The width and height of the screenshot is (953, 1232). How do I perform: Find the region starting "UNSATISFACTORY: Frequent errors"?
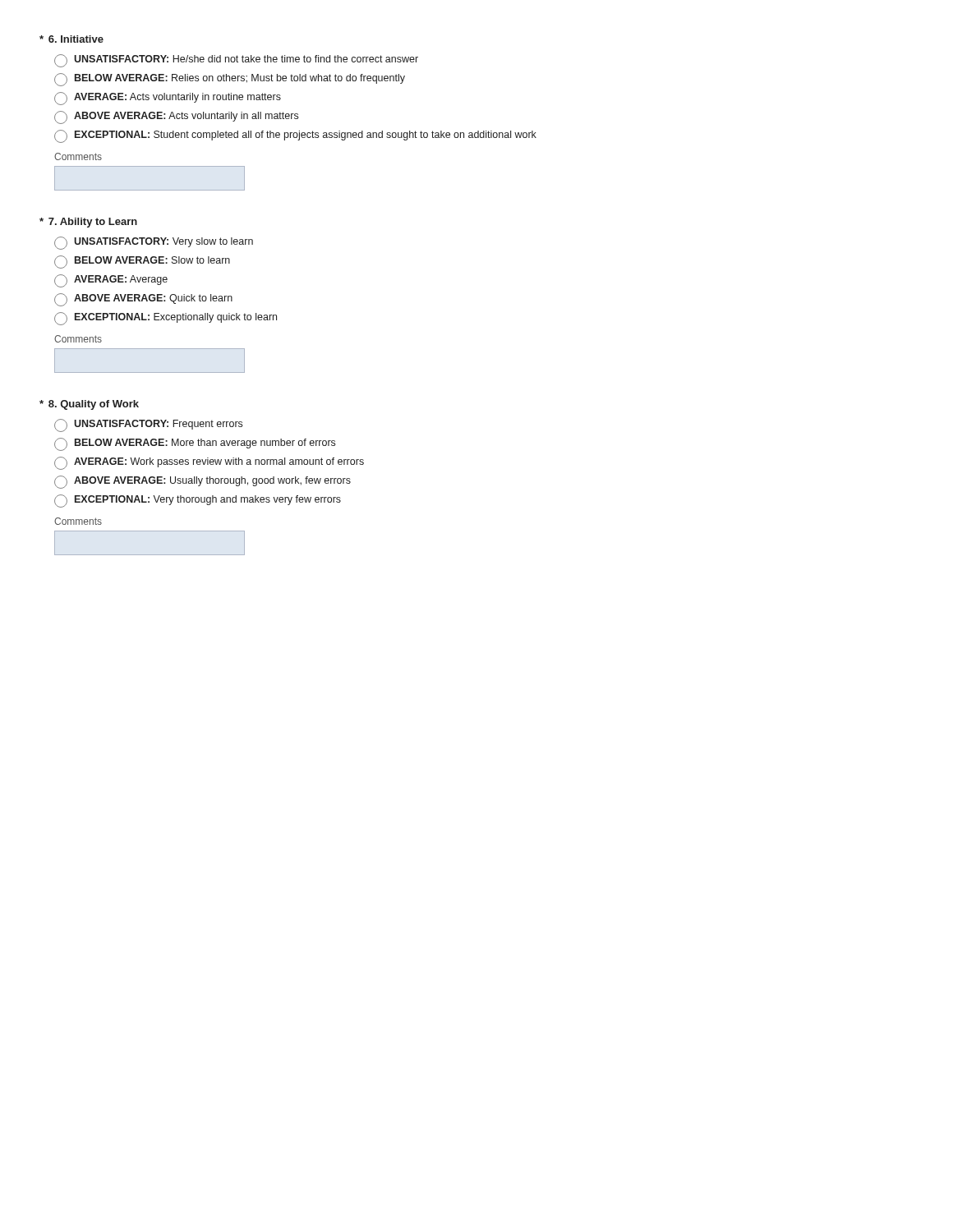149,425
